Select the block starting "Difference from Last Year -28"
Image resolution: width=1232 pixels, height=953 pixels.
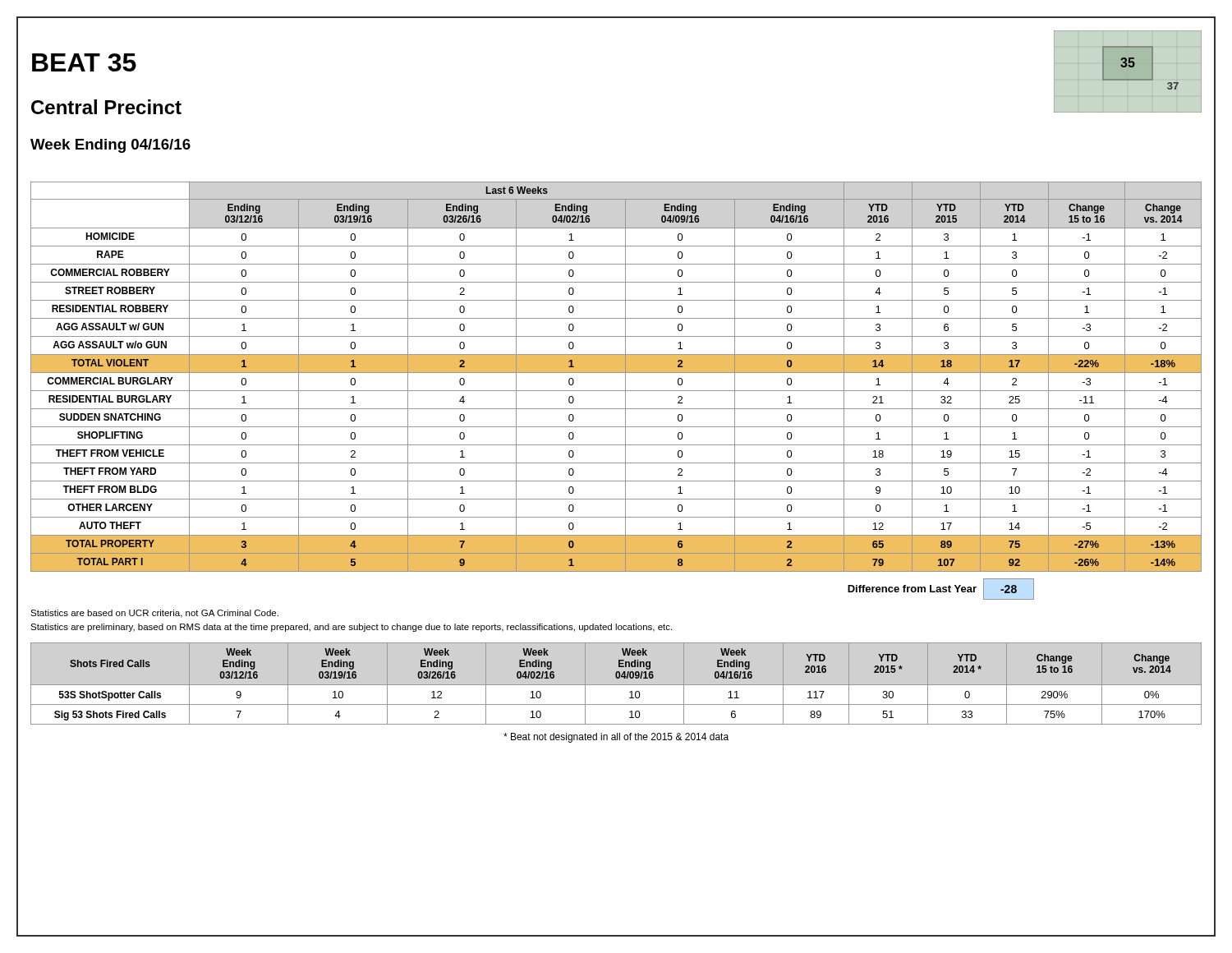[941, 589]
